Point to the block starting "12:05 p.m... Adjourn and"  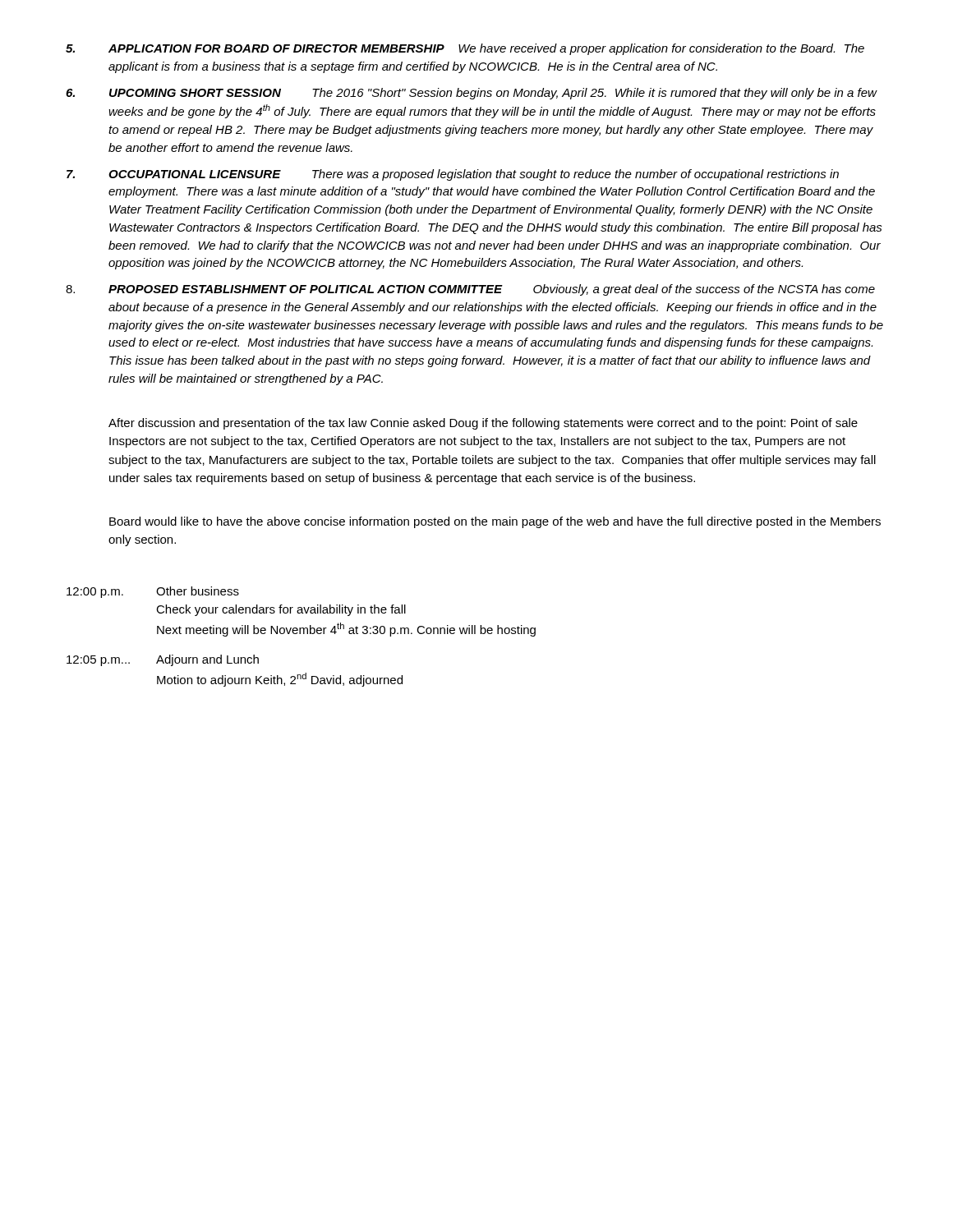[163, 660]
